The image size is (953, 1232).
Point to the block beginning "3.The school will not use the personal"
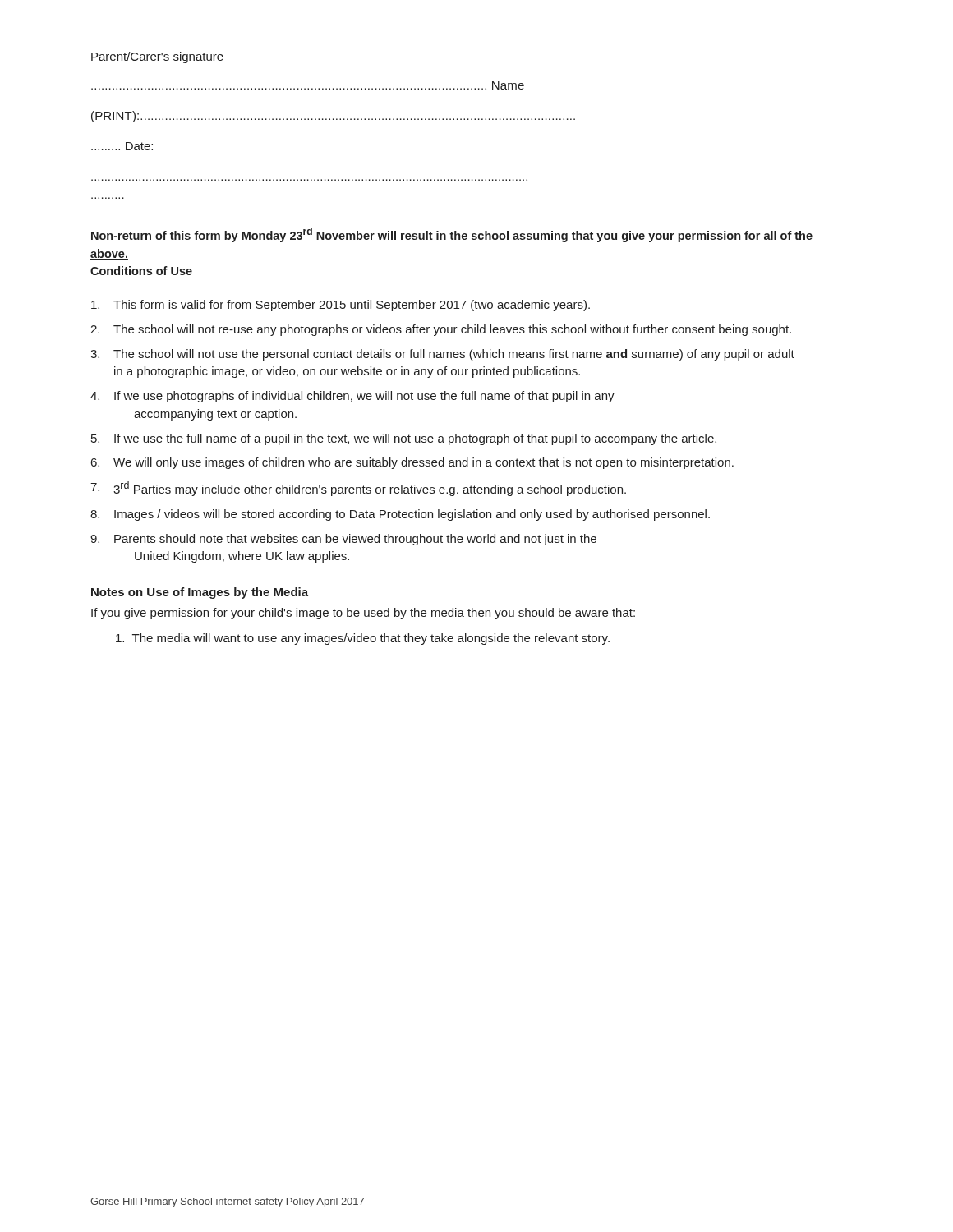(447, 362)
